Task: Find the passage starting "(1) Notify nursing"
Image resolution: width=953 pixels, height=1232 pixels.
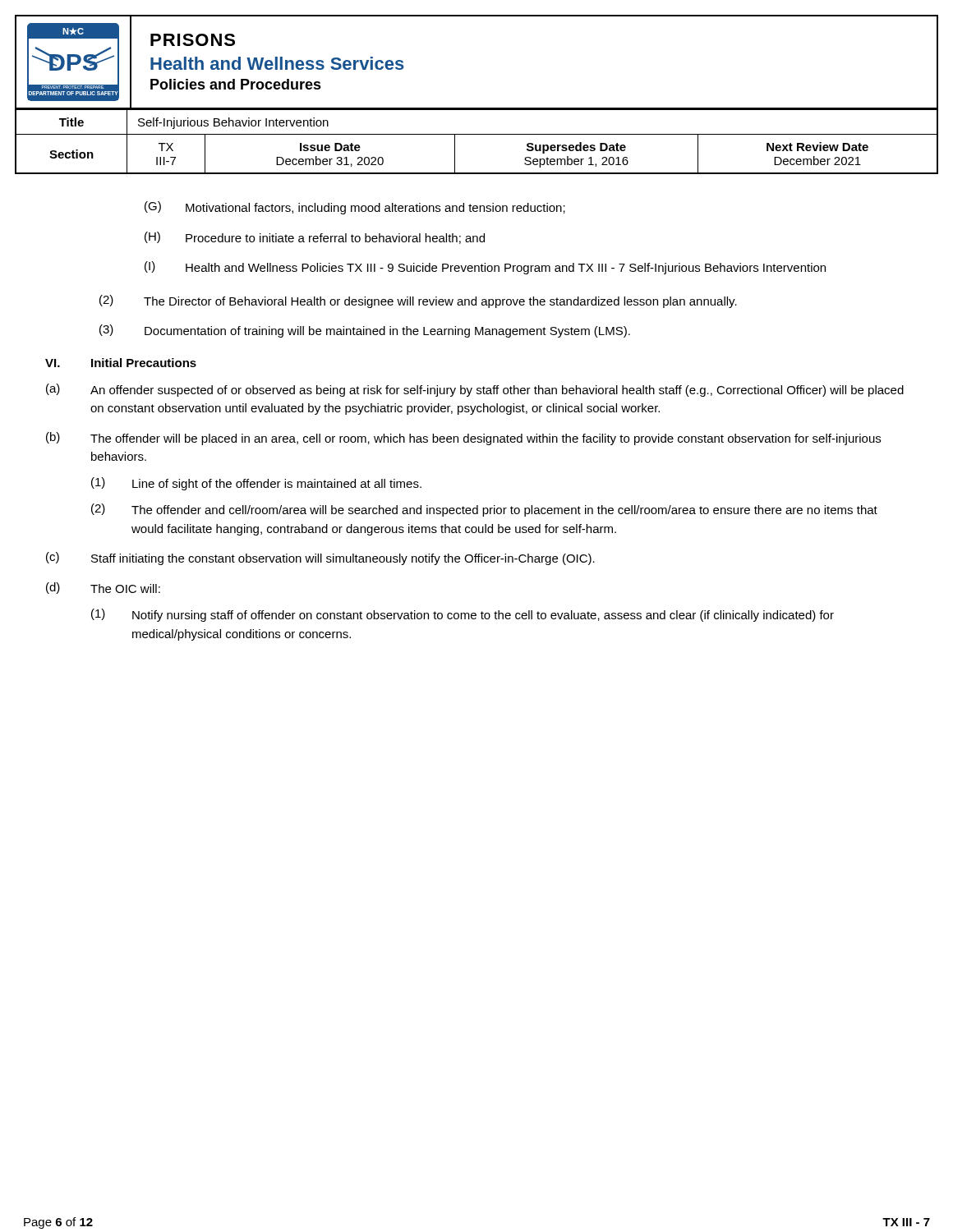Action: tap(499, 625)
